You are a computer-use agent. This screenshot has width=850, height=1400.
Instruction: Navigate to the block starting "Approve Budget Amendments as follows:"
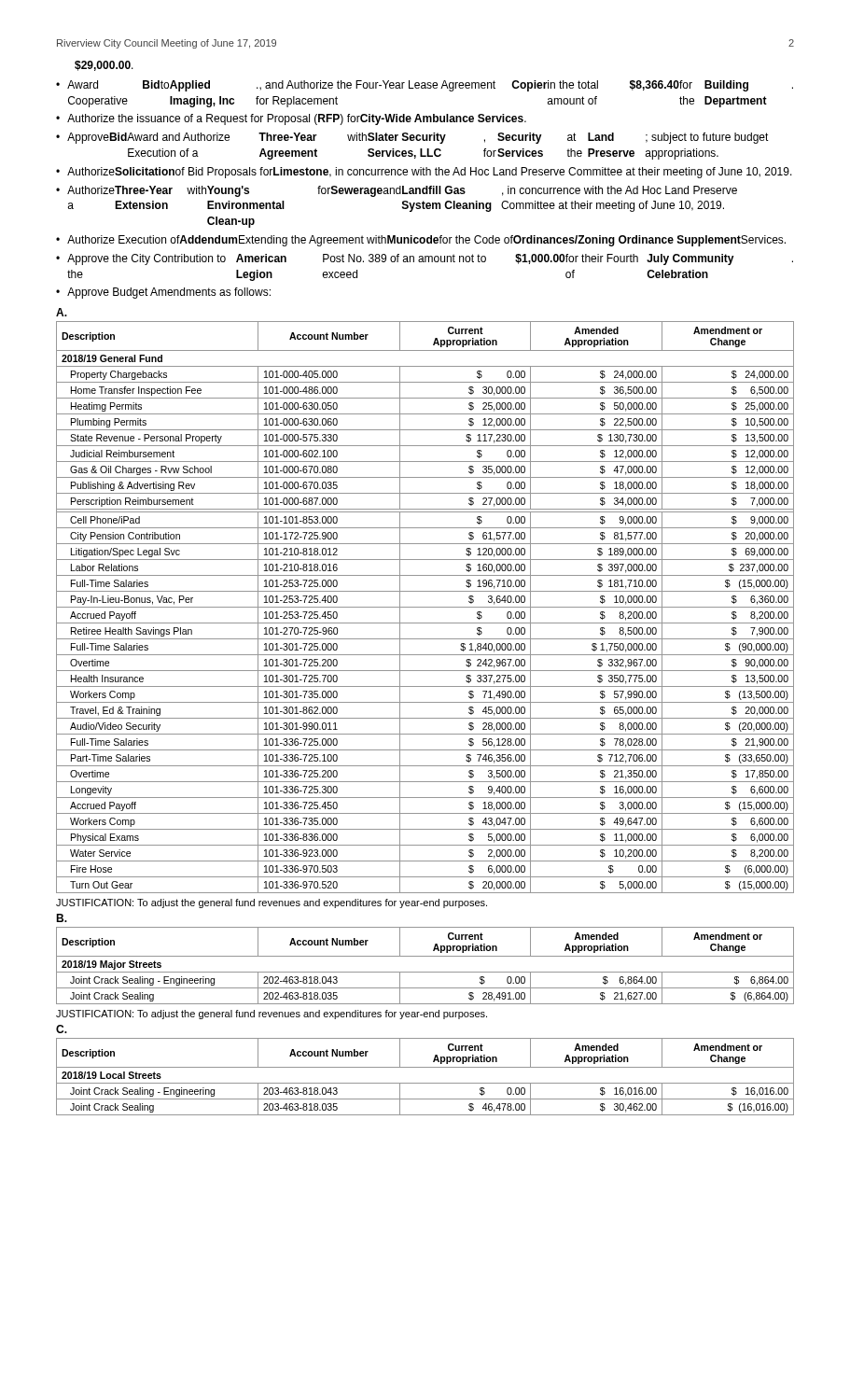point(169,292)
